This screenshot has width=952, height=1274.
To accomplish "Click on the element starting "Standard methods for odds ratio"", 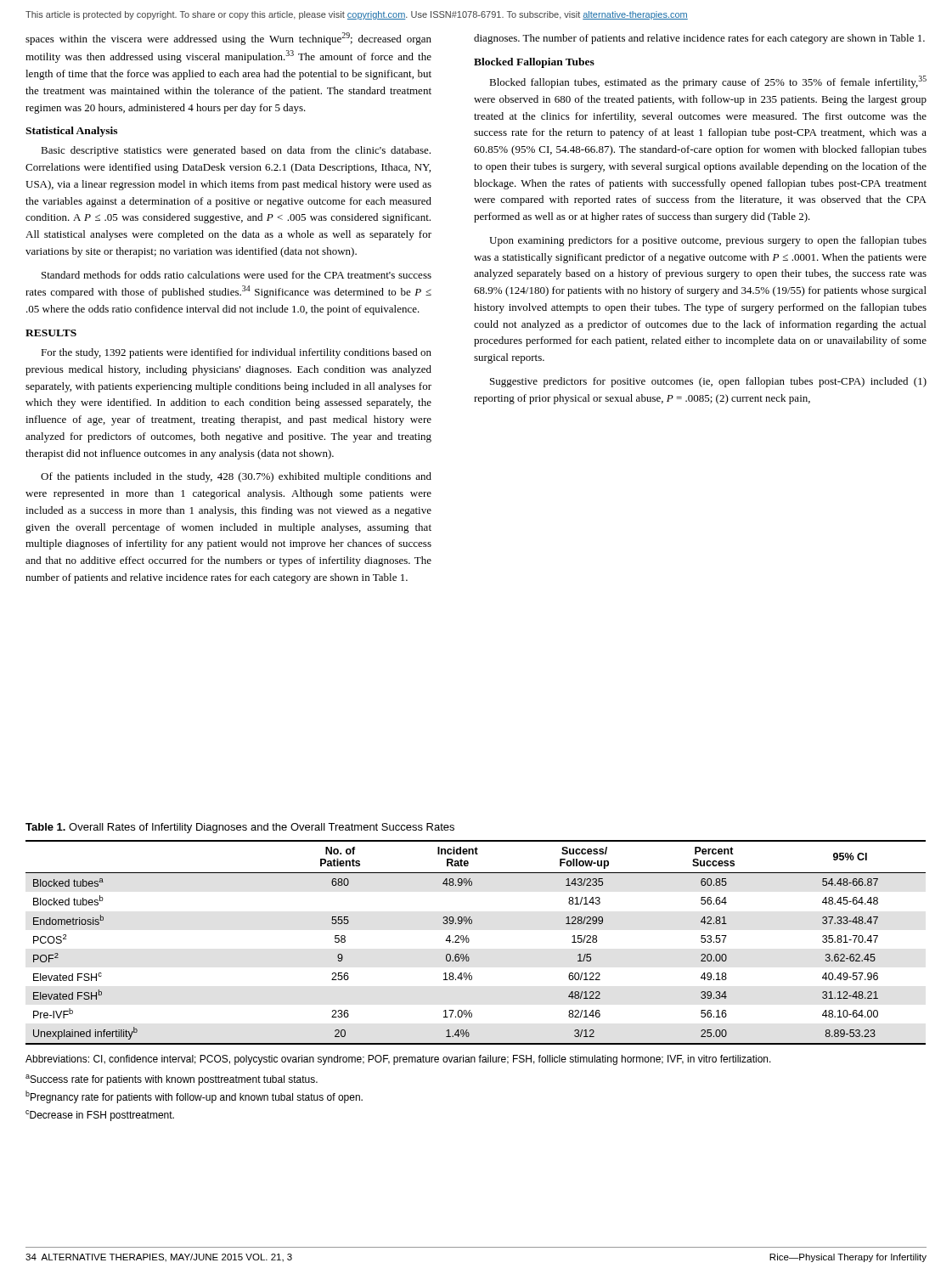I will [x=228, y=292].
